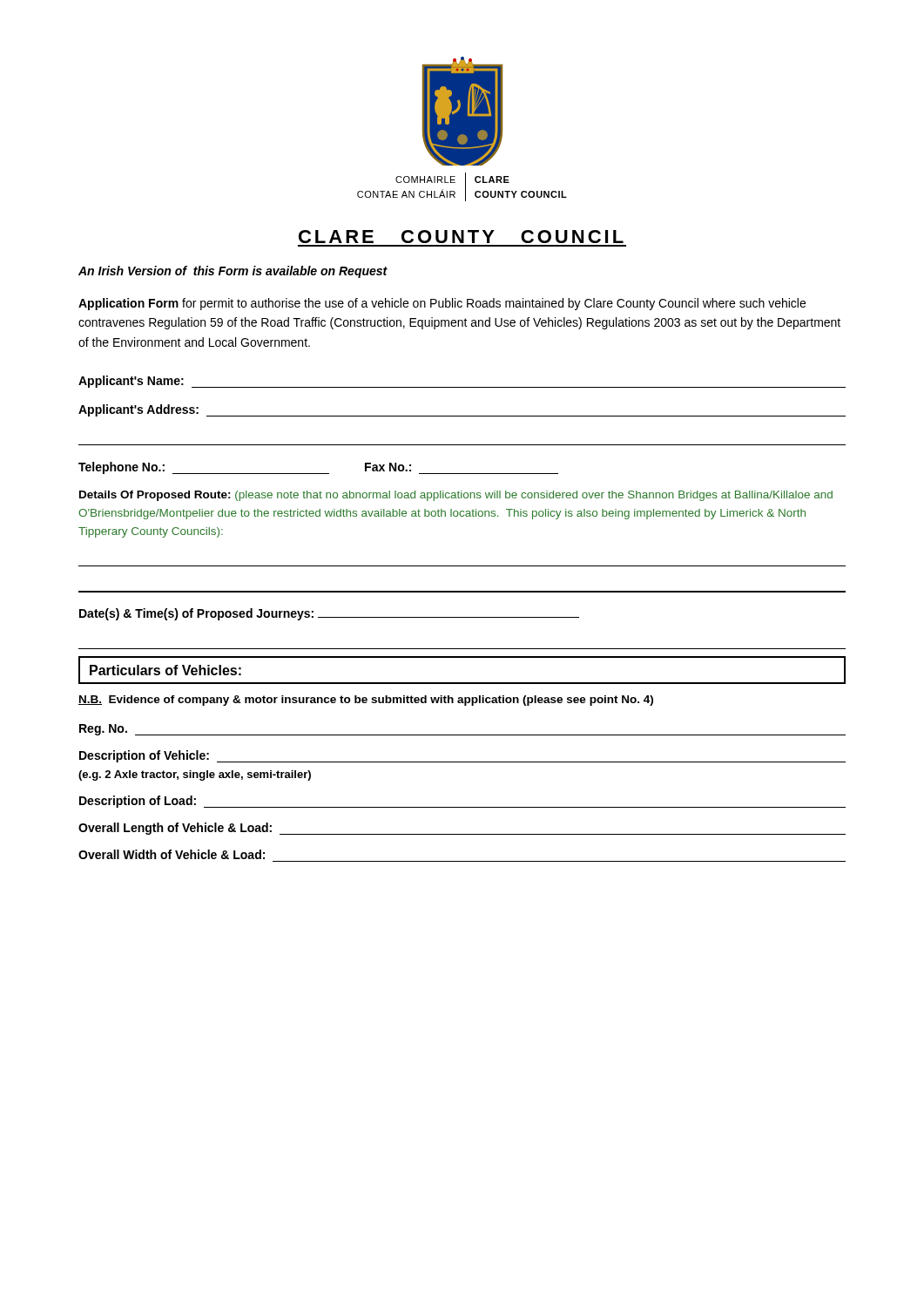This screenshot has width=924, height=1307.
Task: Find the text starting "Overall Width of Vehicle &"
Action: [x=462, y=854]
